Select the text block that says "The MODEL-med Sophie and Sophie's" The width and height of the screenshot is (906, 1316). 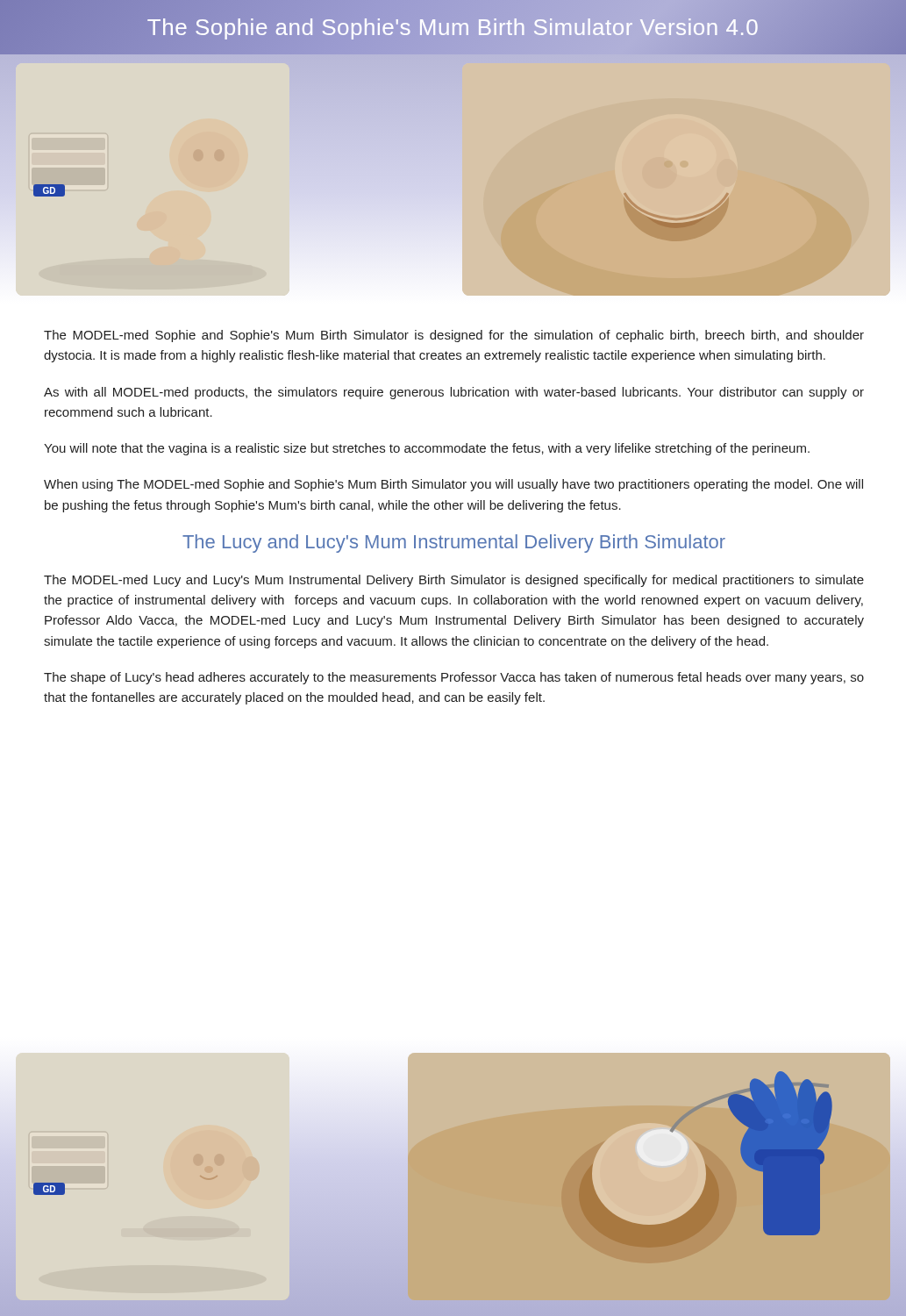454,345
